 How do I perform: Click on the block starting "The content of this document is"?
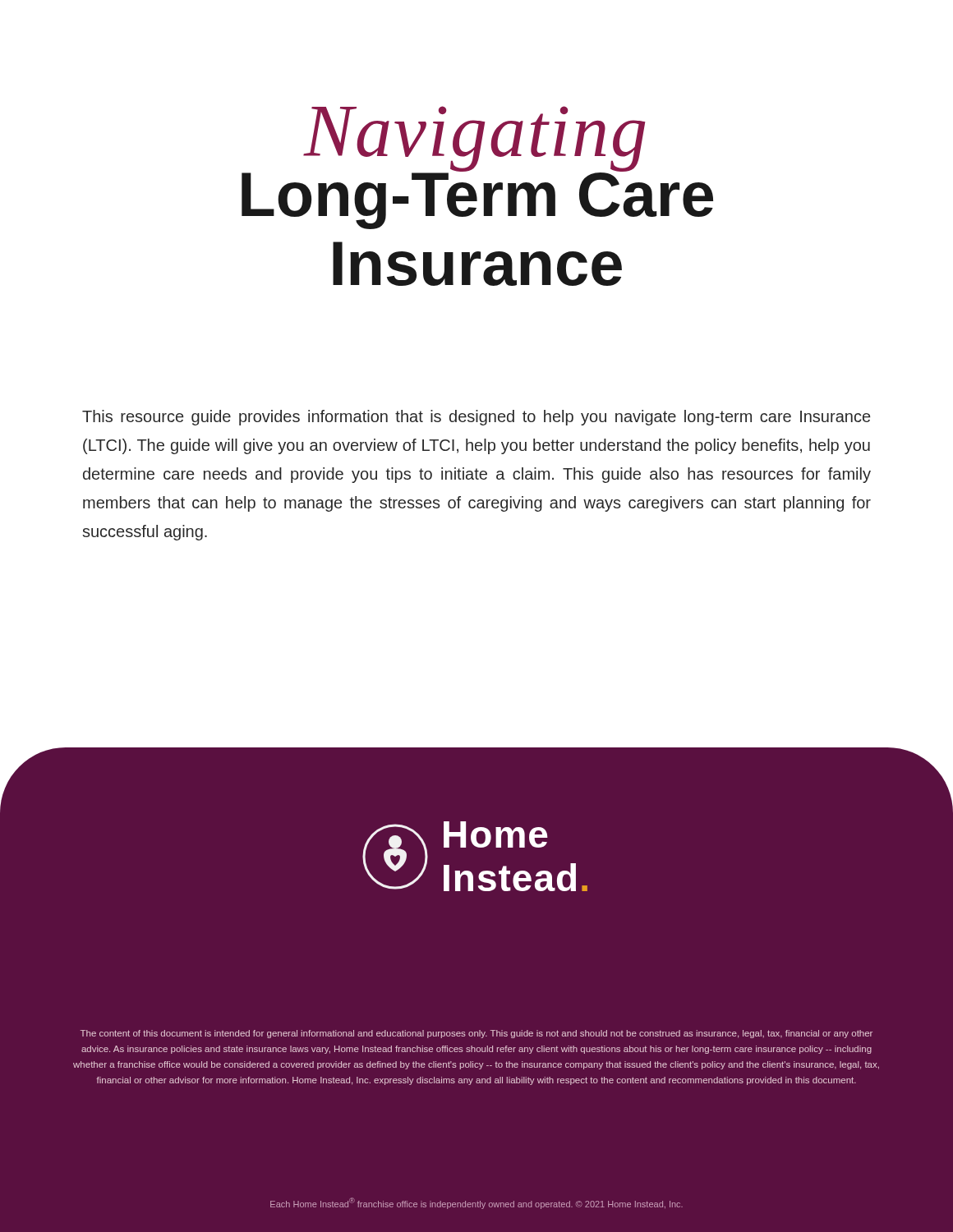(x=476, y=1057)
